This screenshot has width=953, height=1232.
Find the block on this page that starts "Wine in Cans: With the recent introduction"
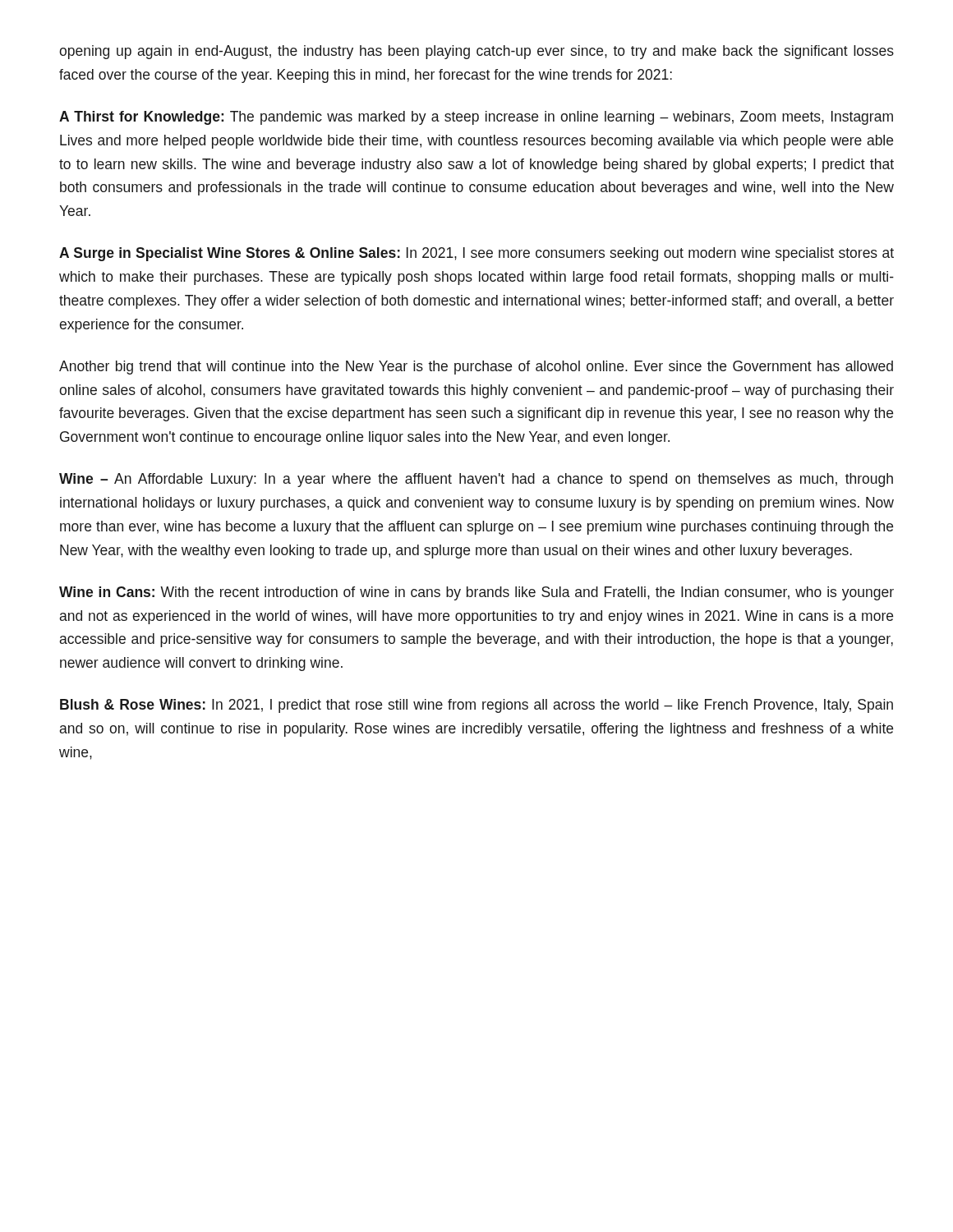pos(476,627)
